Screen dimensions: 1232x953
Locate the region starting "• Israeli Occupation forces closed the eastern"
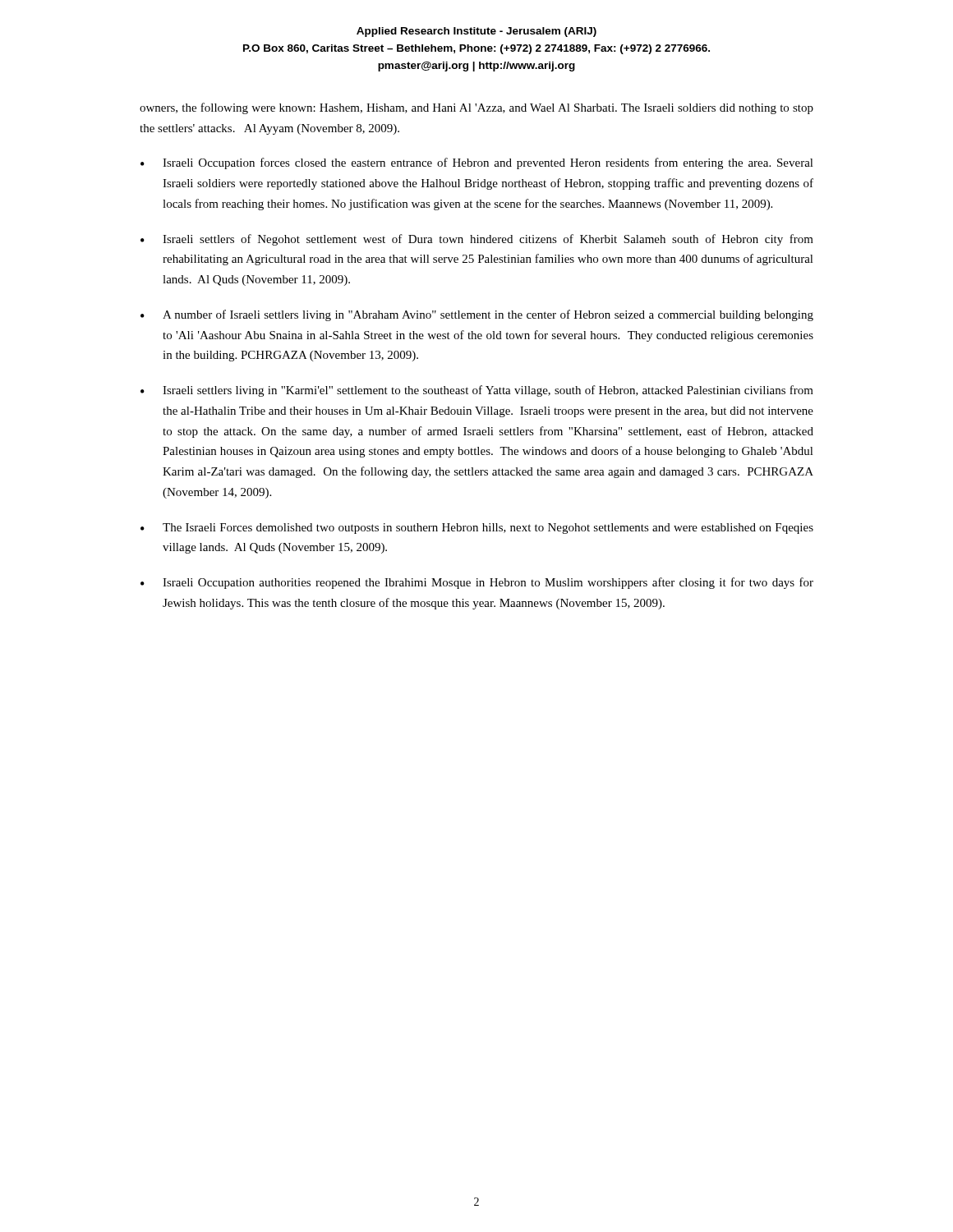click(476, 184)
